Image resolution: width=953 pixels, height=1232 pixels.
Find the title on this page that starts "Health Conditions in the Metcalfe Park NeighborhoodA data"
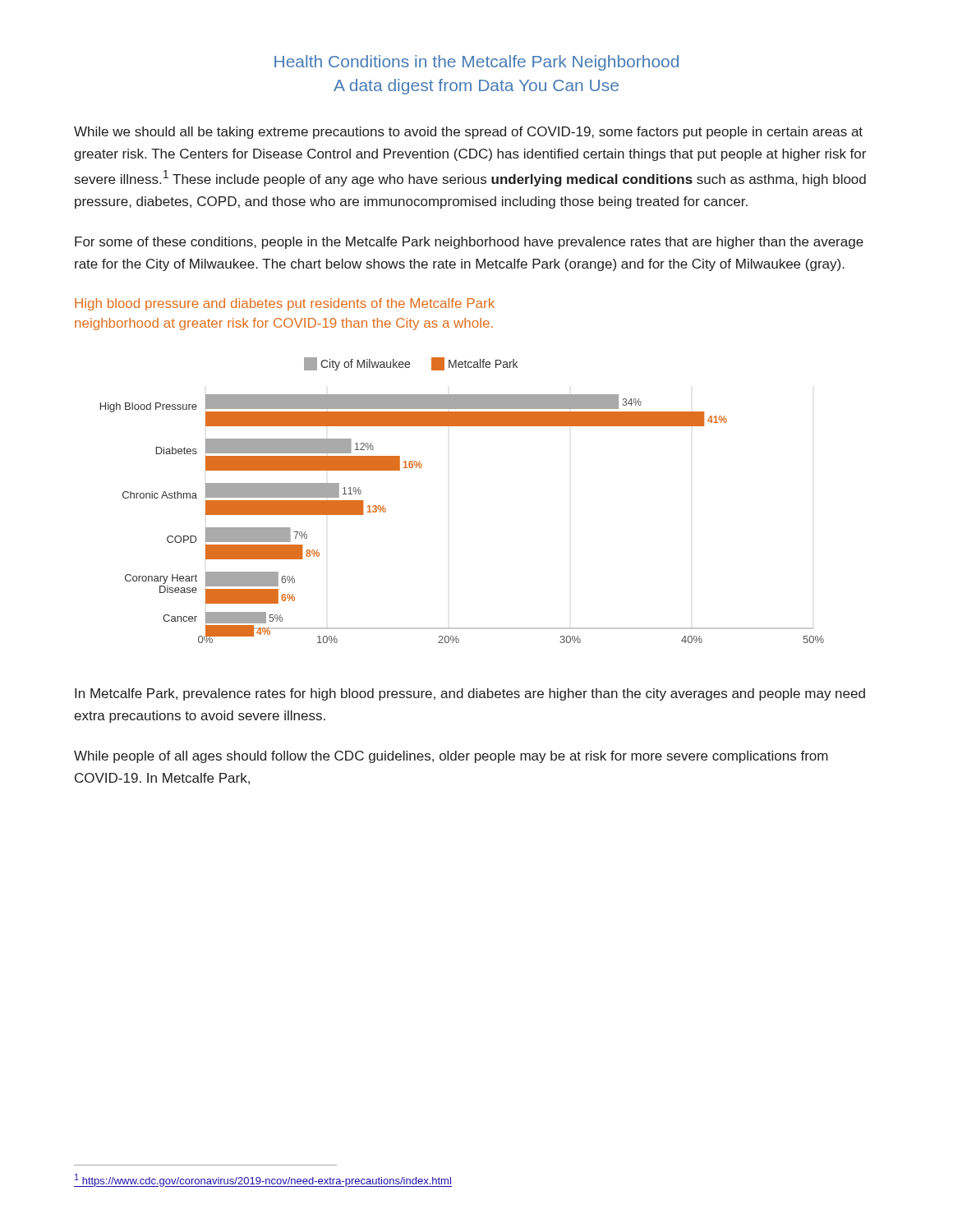pos(476,73)
